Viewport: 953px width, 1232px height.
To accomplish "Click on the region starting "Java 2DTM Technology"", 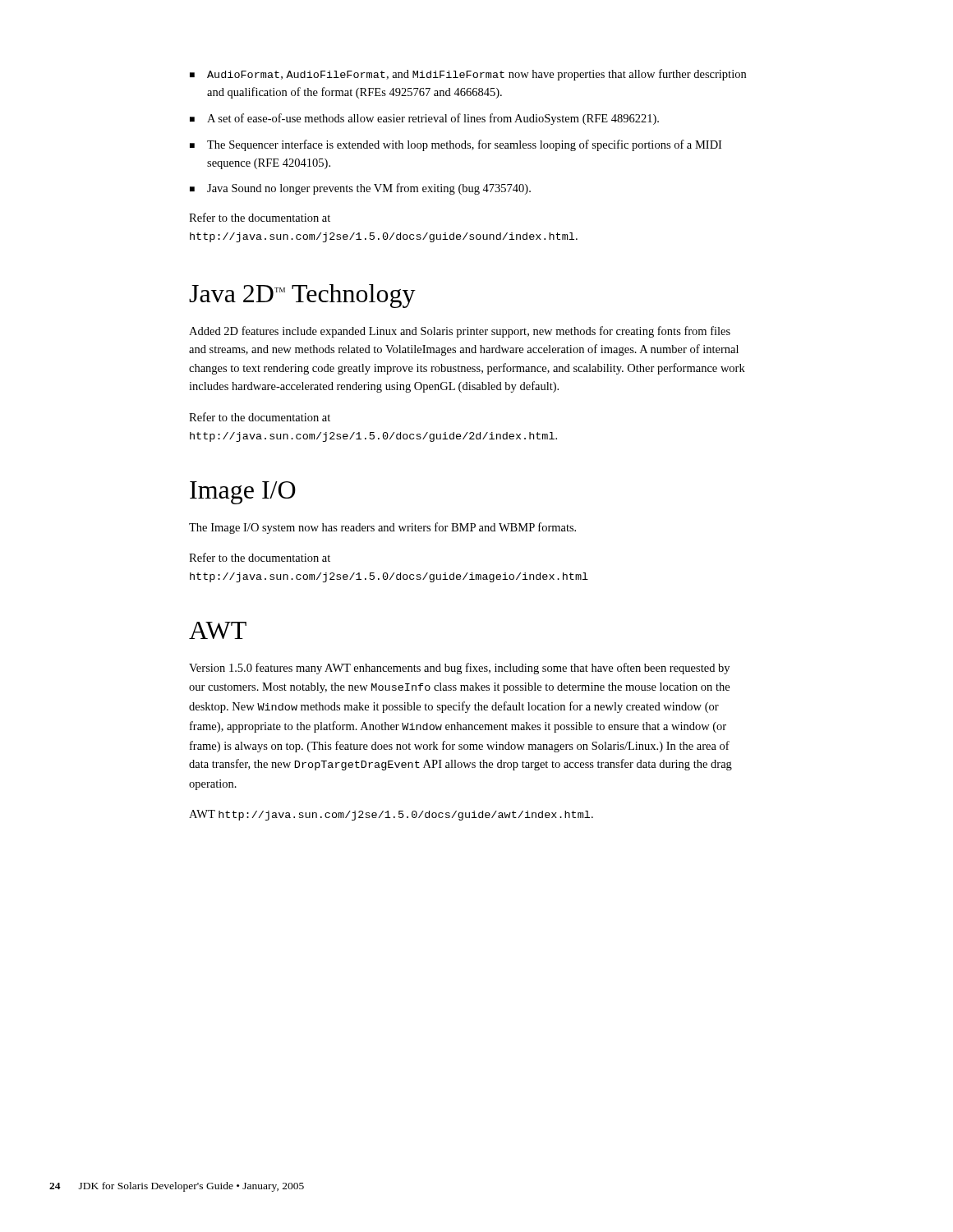I will 302,293.
